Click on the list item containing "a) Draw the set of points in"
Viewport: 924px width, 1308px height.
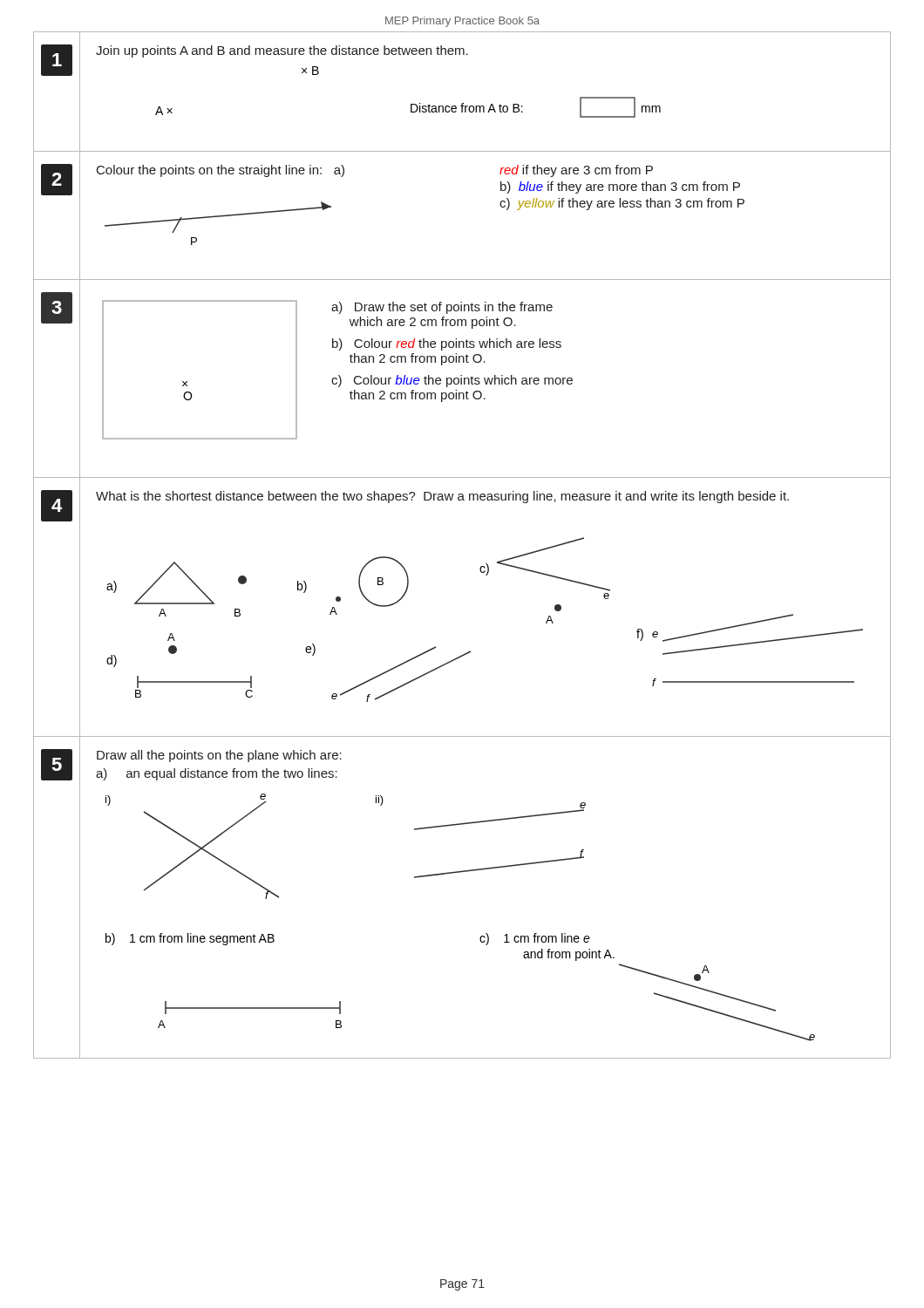[x=442, y=314]
